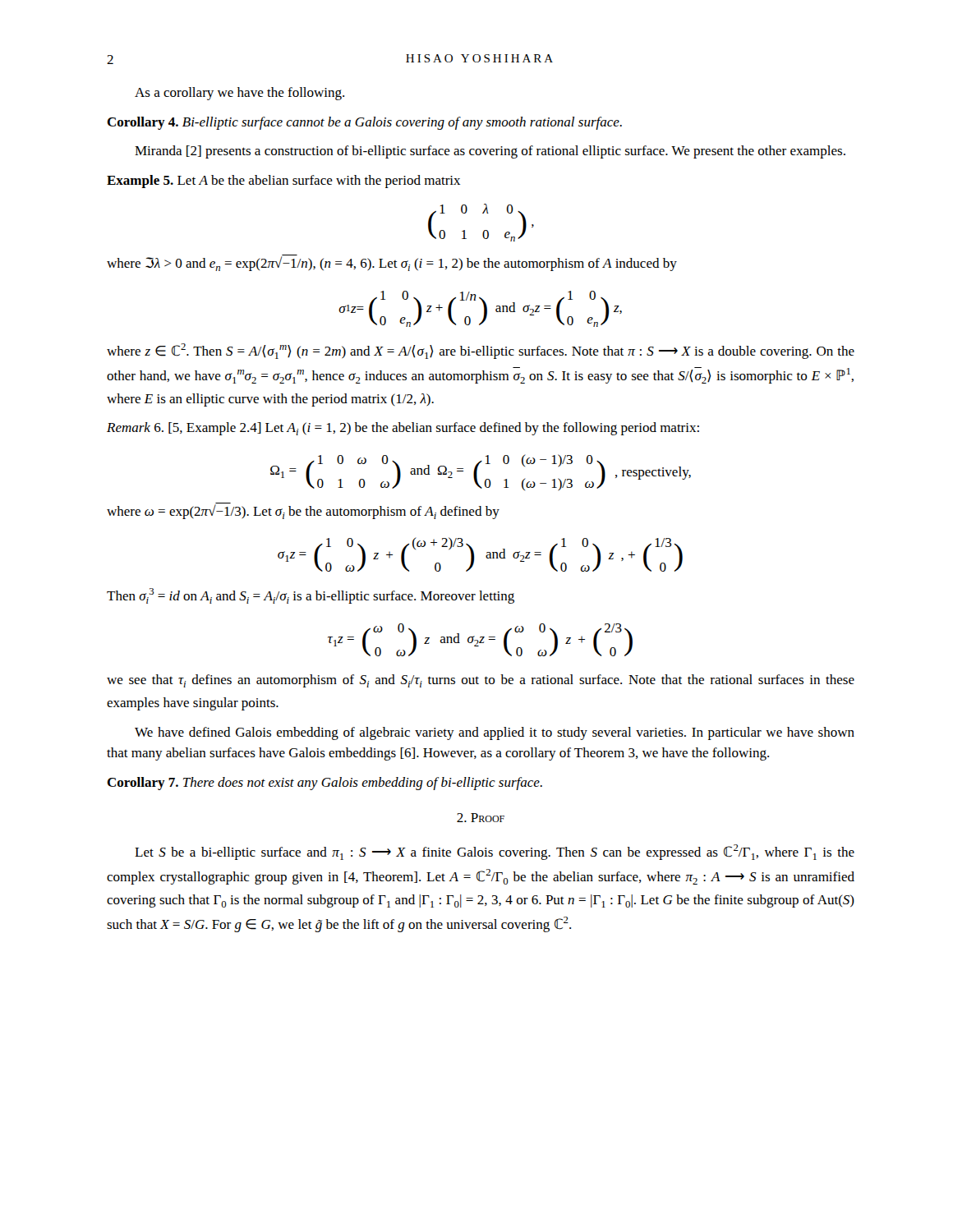Point to the text block starting "Corollary 4. Bi-elliptic surface"
953x1232 pixels.
point(481,122)
